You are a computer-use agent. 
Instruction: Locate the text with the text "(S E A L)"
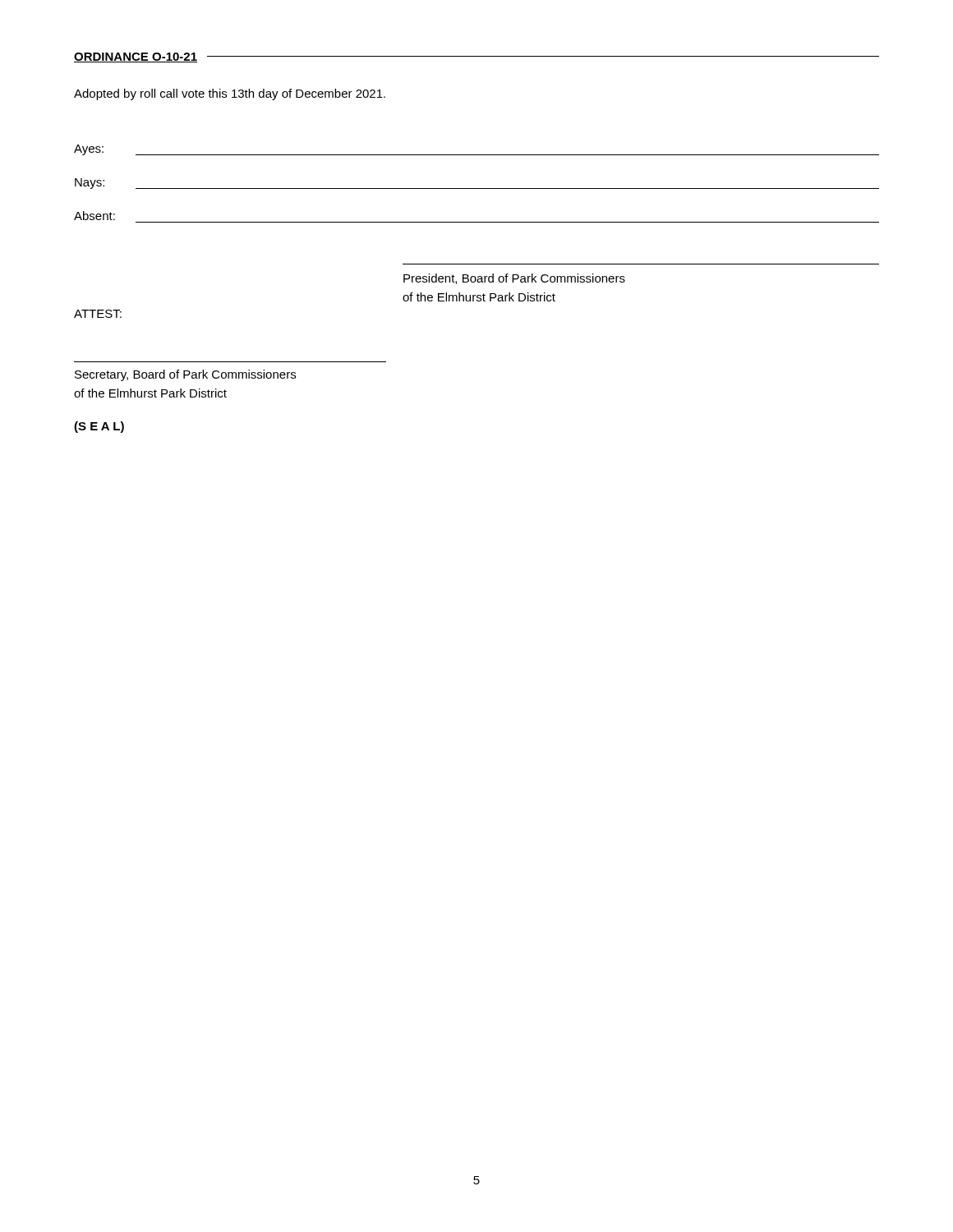click(99, 426)
